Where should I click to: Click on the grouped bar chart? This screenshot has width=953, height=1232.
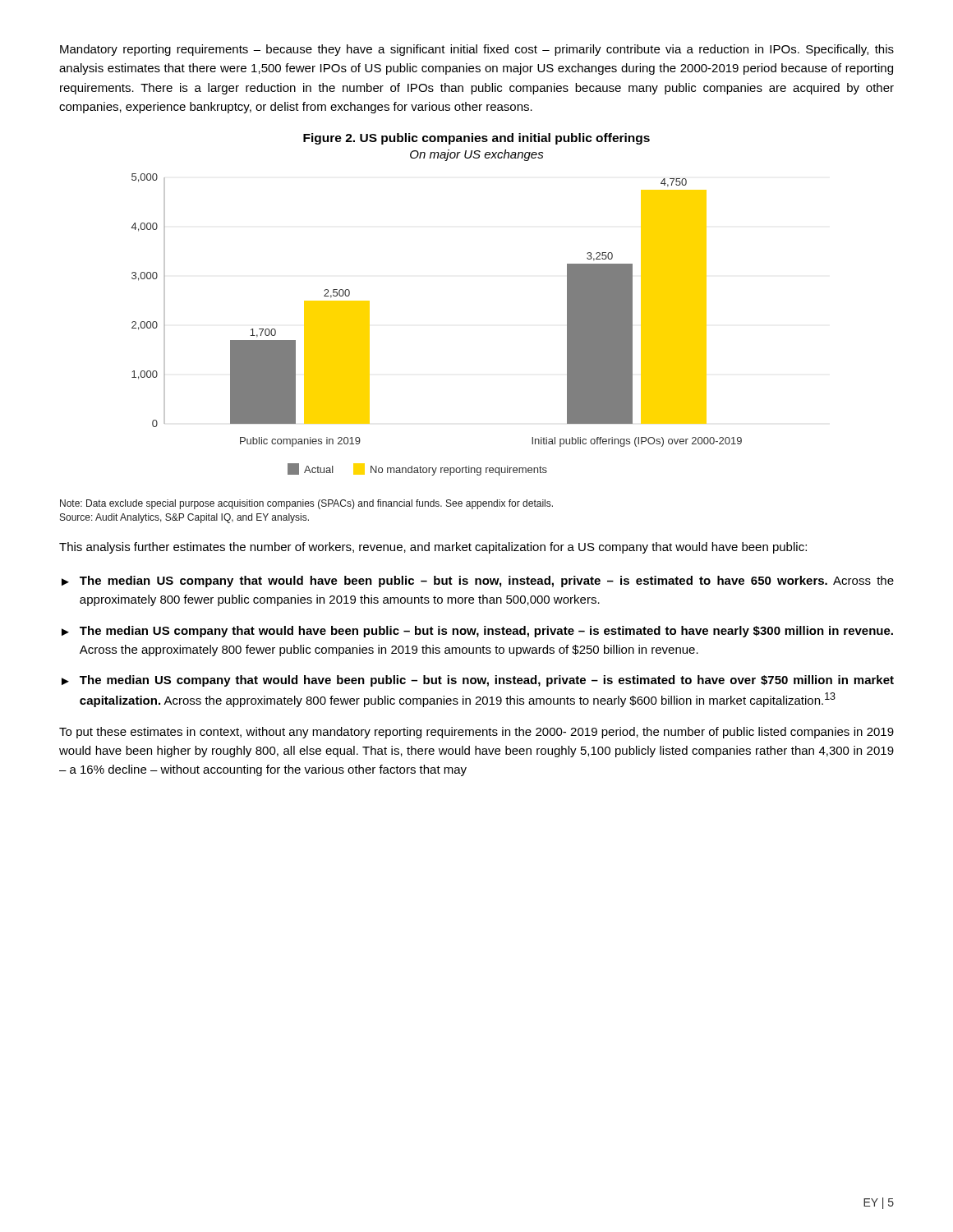[476, 331]
